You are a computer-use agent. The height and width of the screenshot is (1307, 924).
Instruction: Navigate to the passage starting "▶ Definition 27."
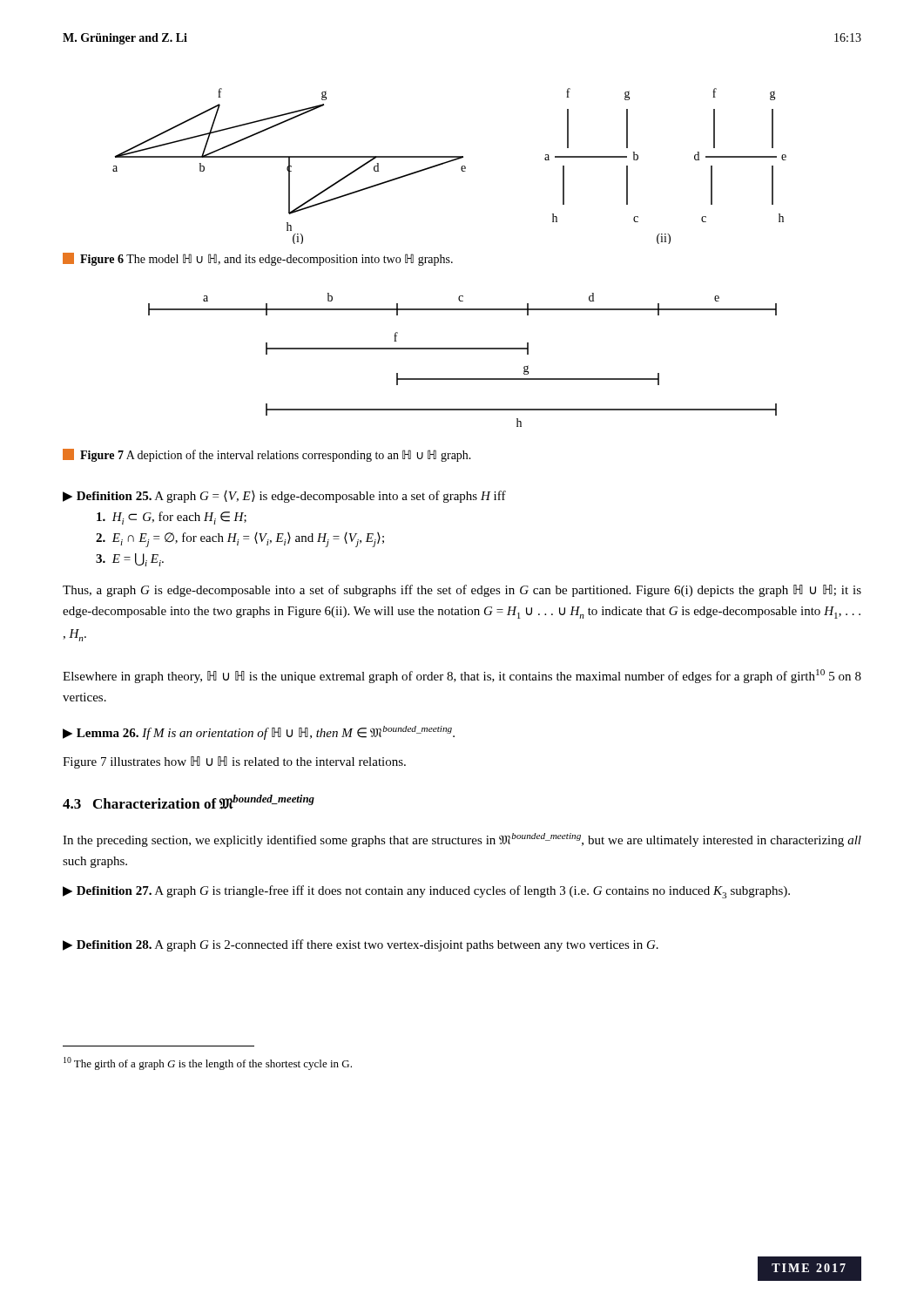[427, 892]
